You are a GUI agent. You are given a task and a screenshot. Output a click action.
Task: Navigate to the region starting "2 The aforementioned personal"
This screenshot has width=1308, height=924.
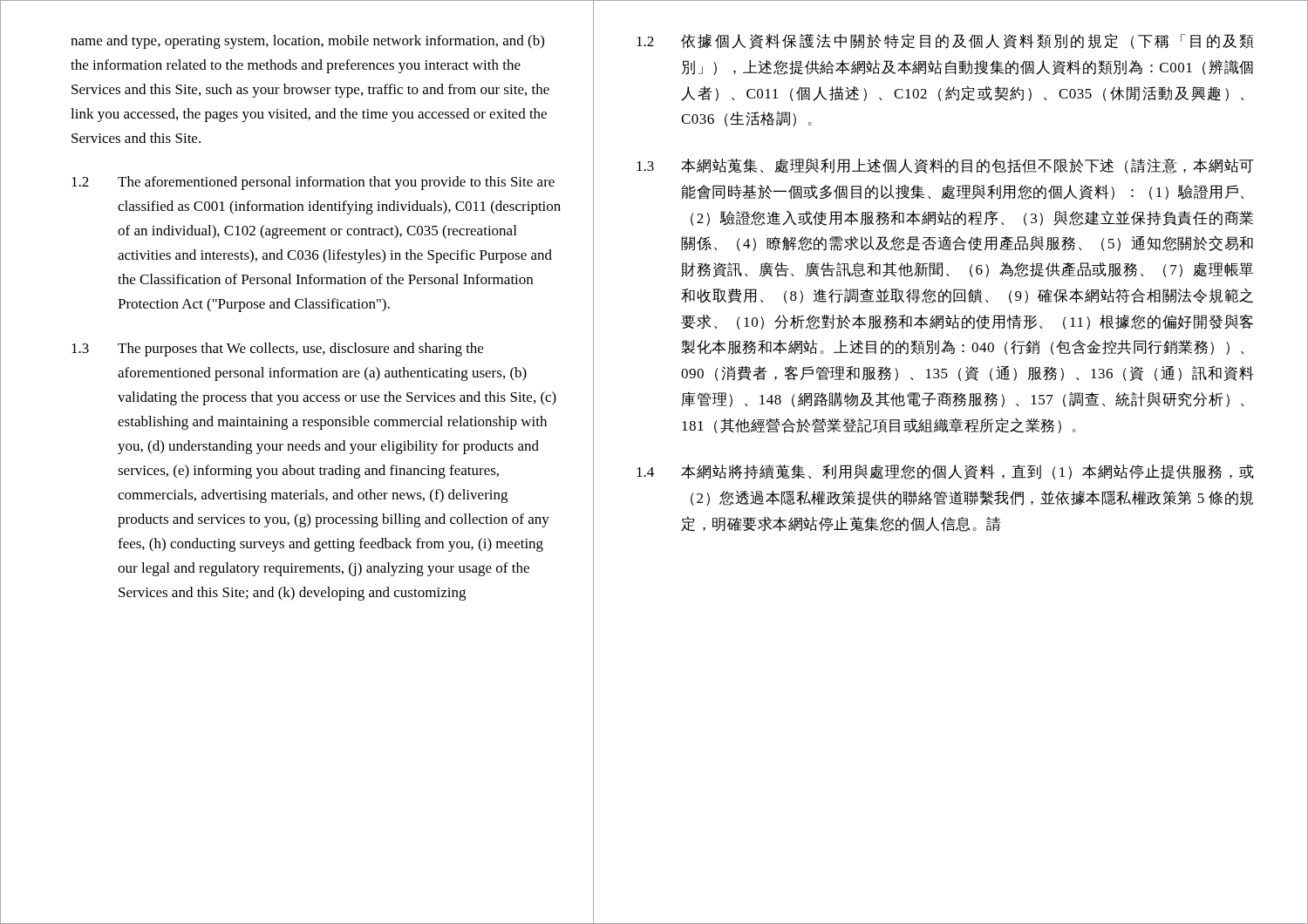pos(316,244)
